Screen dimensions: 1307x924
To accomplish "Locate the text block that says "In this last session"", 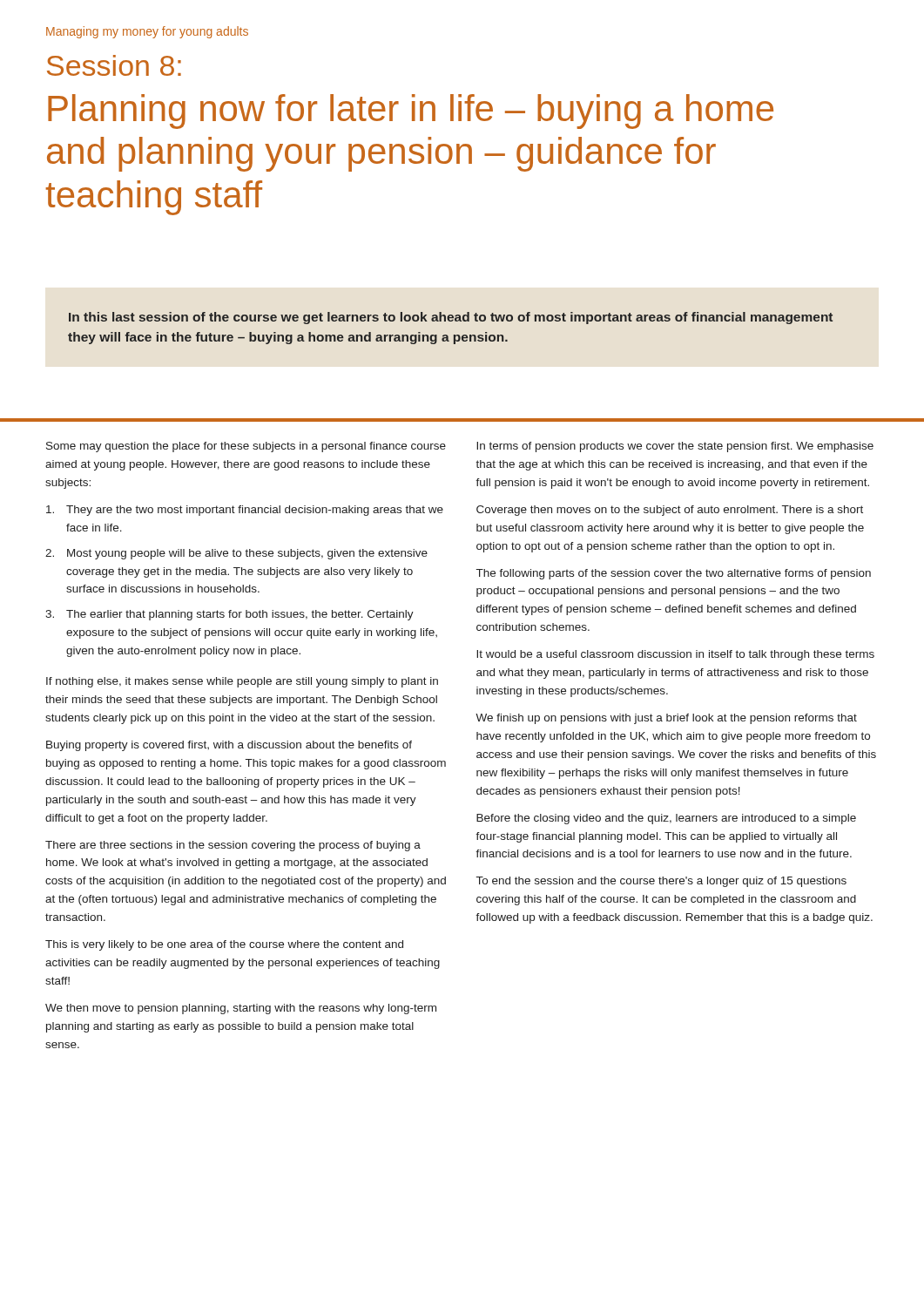I will [462, 327].
